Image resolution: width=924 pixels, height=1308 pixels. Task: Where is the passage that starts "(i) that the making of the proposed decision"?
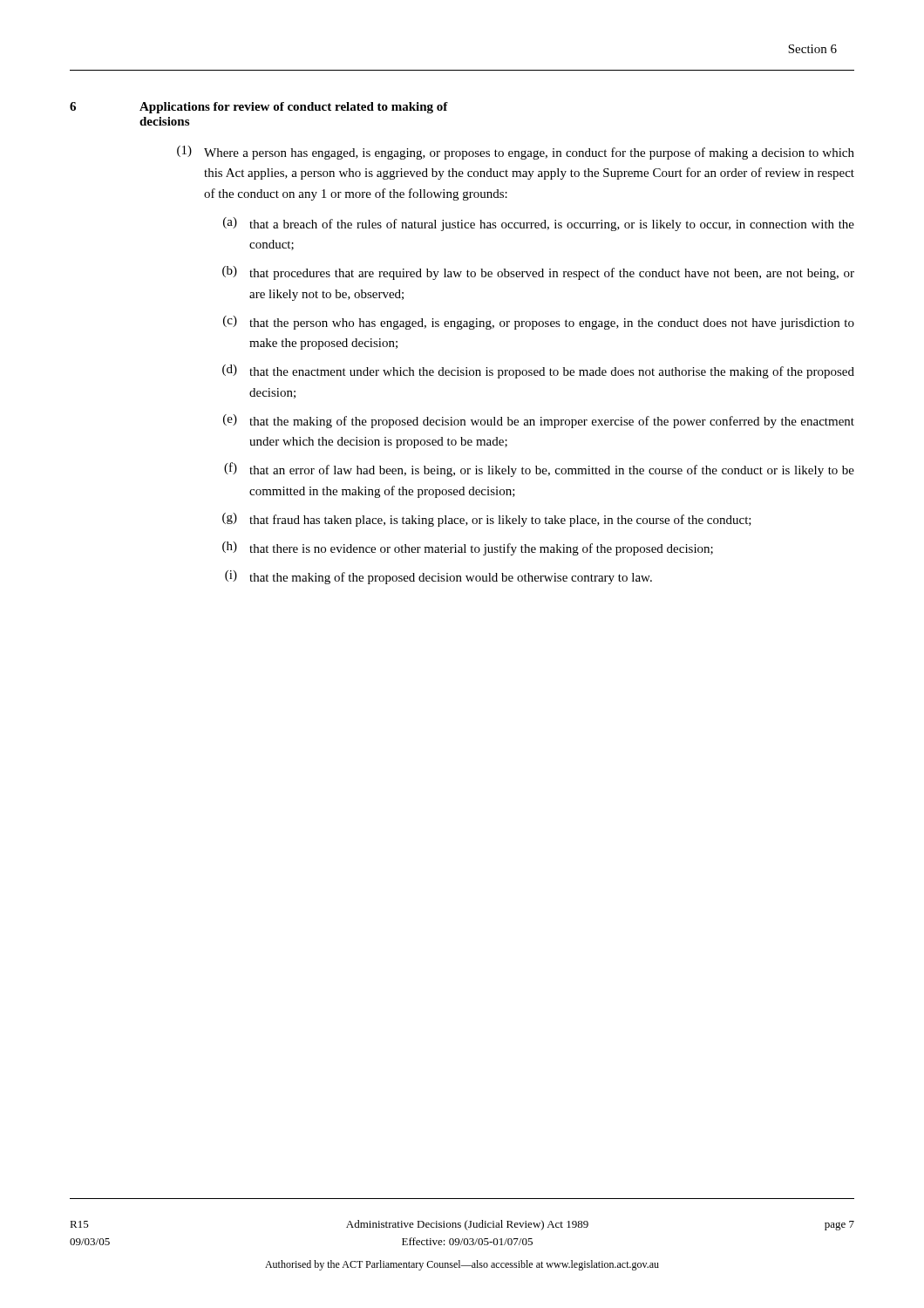pyautogui.click(x=523, y=578)
